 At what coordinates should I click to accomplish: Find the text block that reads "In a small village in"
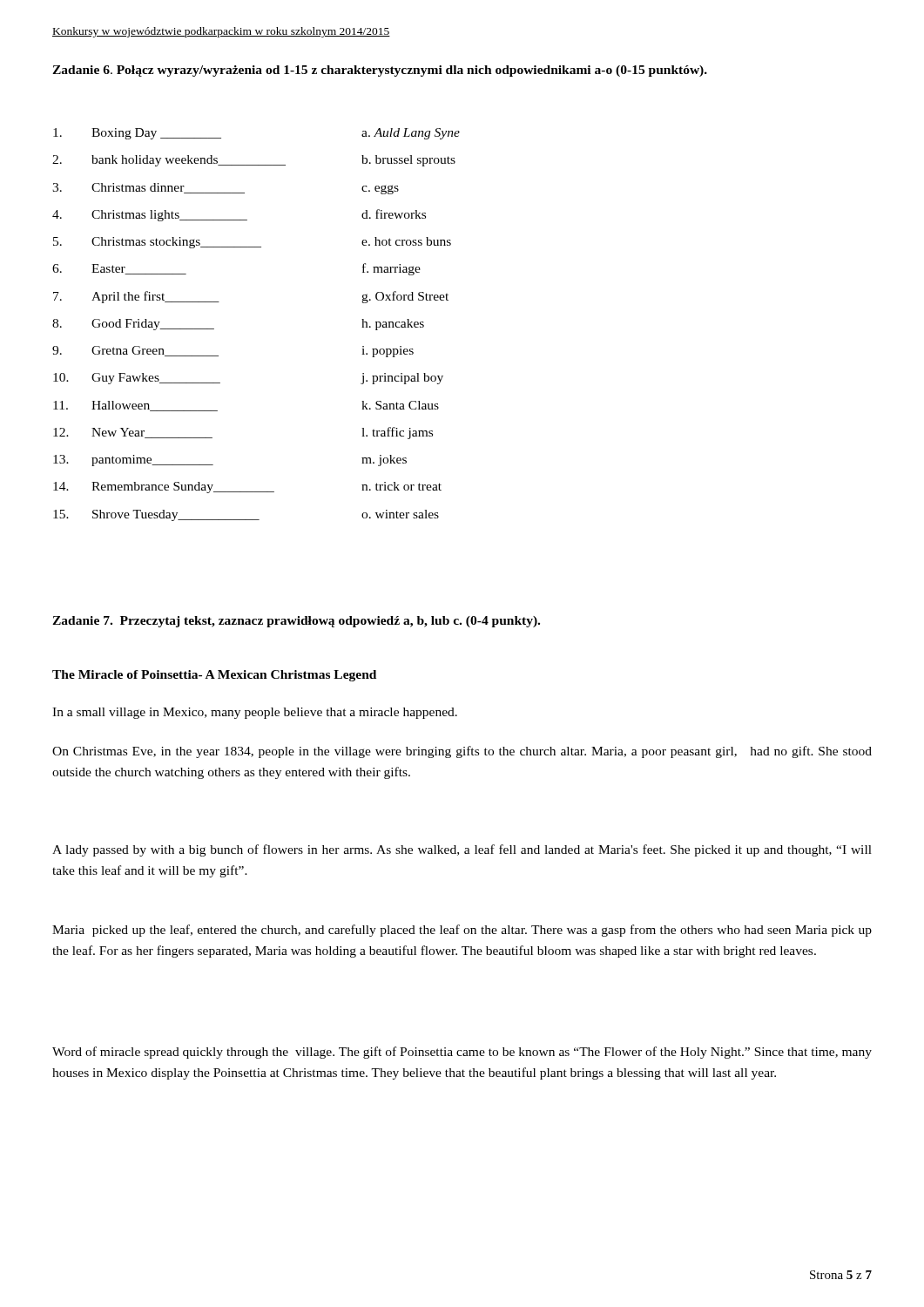255,711
